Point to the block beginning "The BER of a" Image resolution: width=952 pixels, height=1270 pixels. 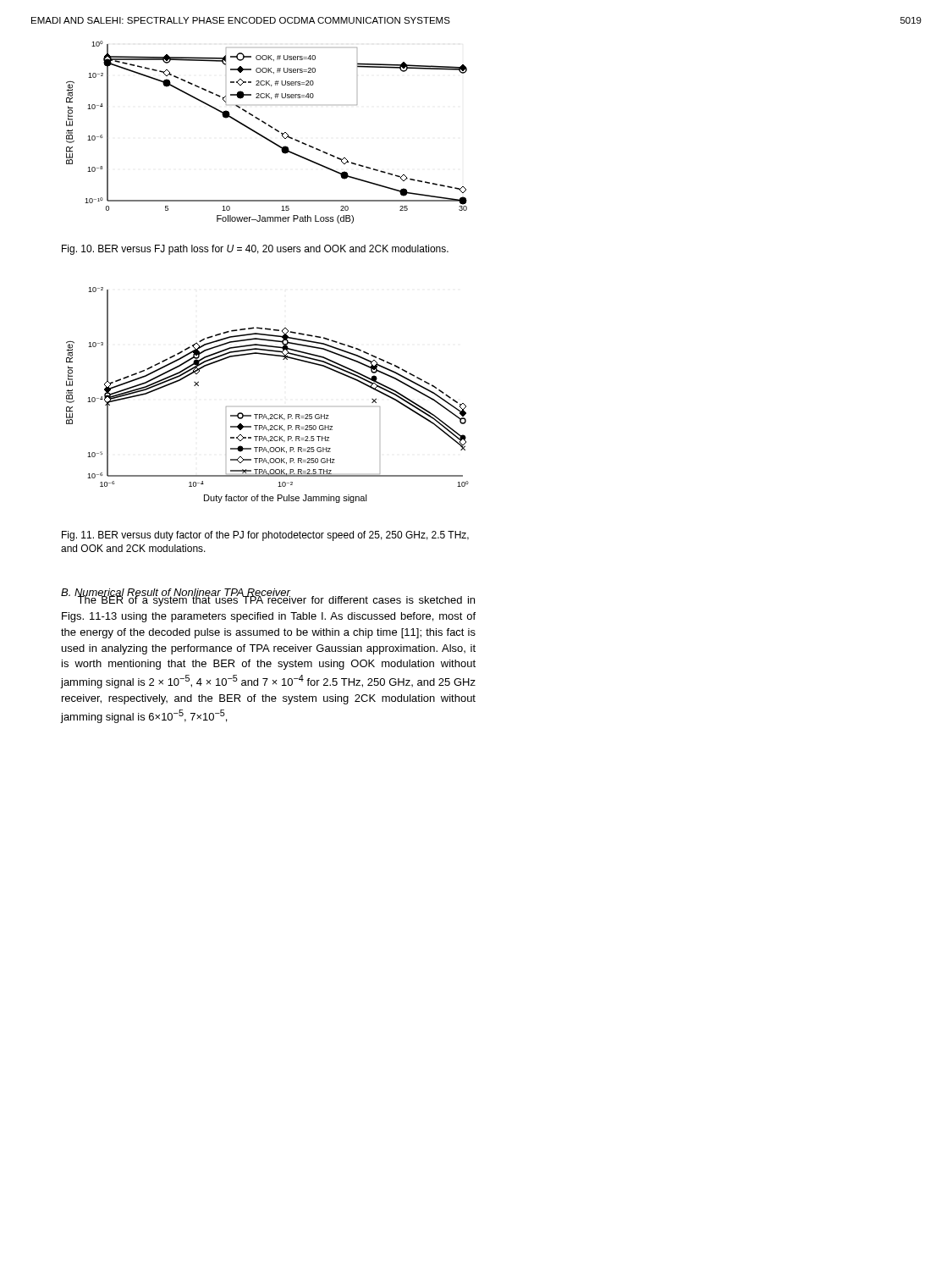pos(268,659)
